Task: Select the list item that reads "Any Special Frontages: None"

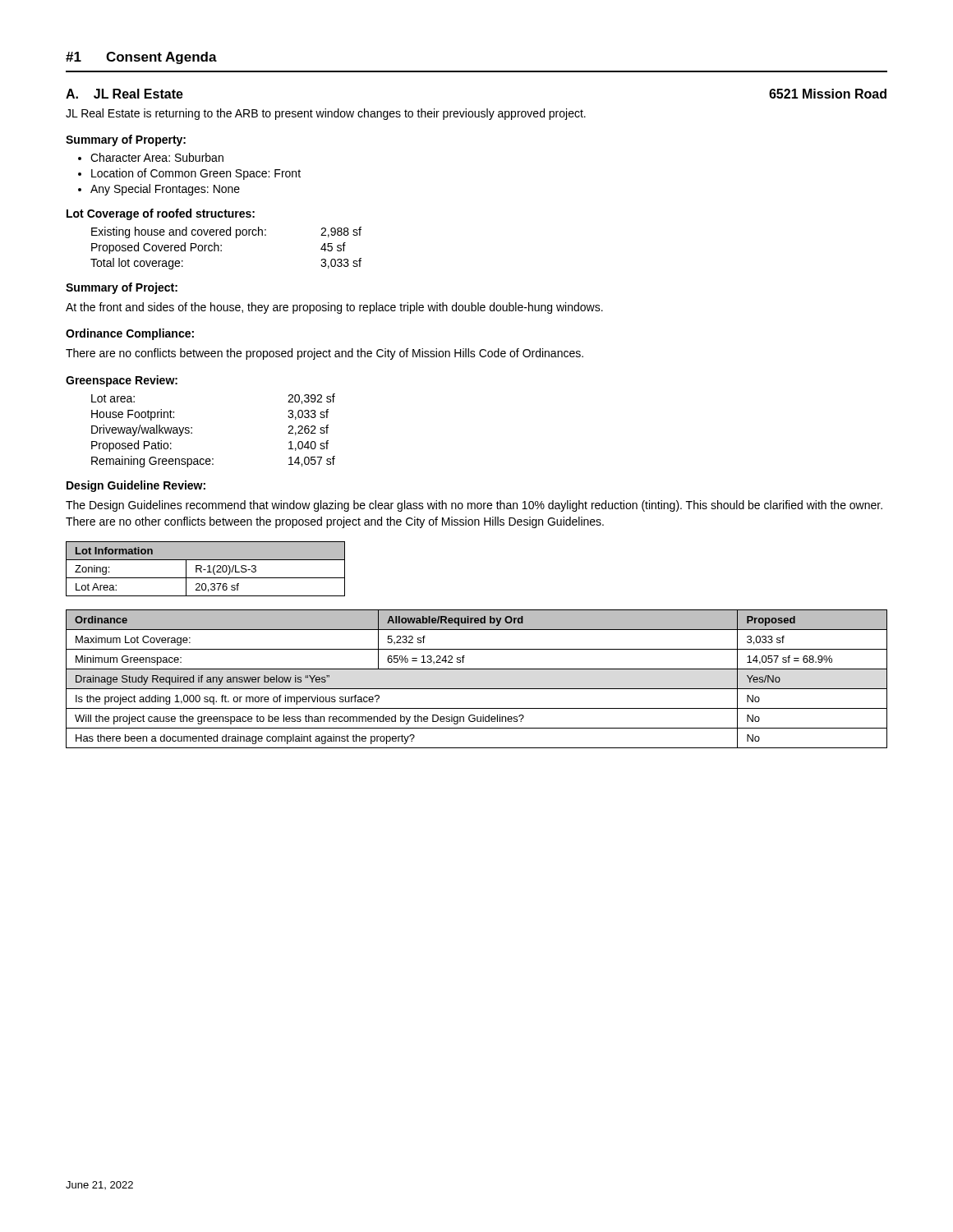Action: point(165,189)
